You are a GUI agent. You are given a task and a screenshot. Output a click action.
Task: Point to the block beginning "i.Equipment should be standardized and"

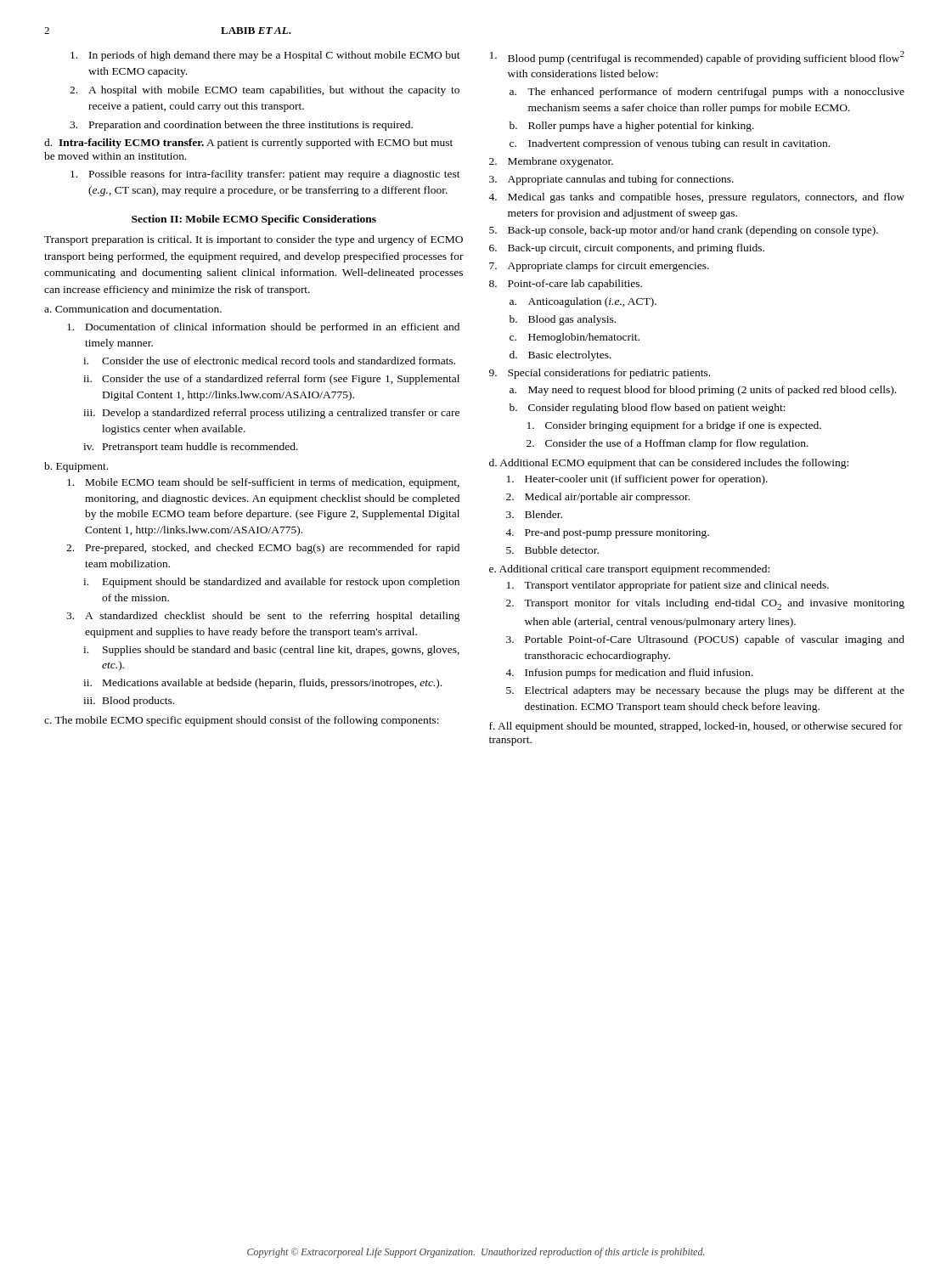(254, 590)
